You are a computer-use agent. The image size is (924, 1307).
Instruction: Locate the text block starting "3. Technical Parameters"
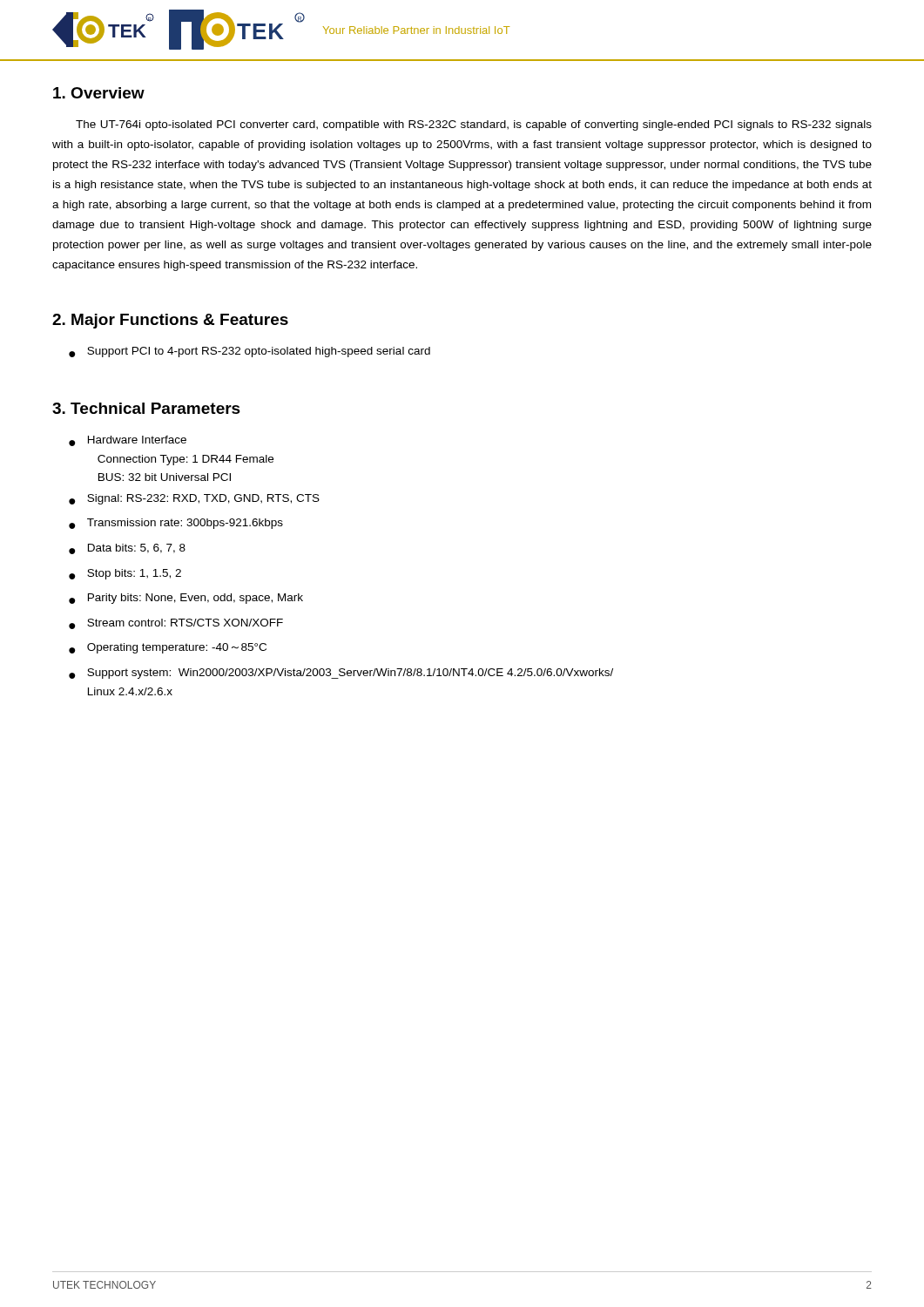click(x=146, y=408)
